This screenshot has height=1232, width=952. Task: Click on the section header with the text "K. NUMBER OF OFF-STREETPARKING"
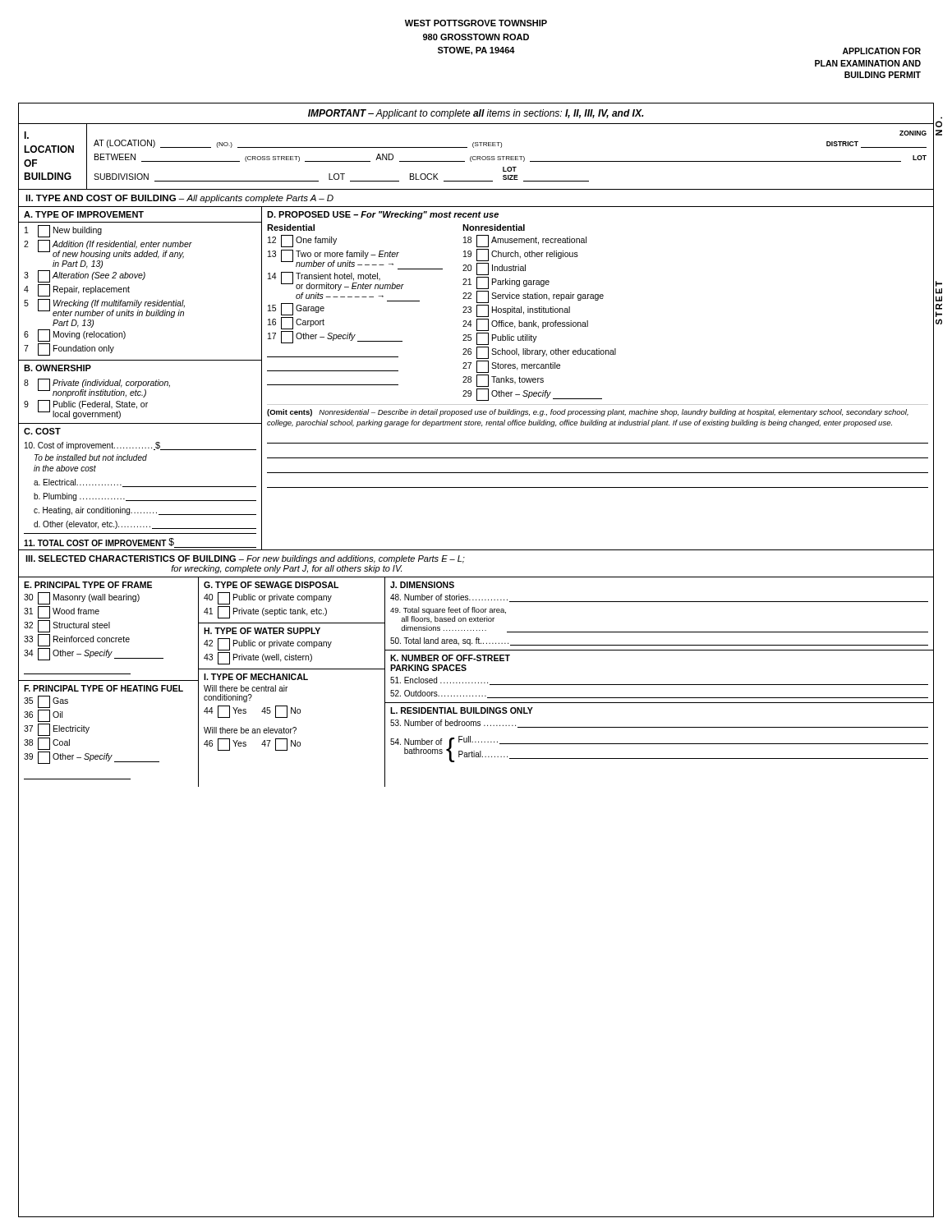[450, 663]
